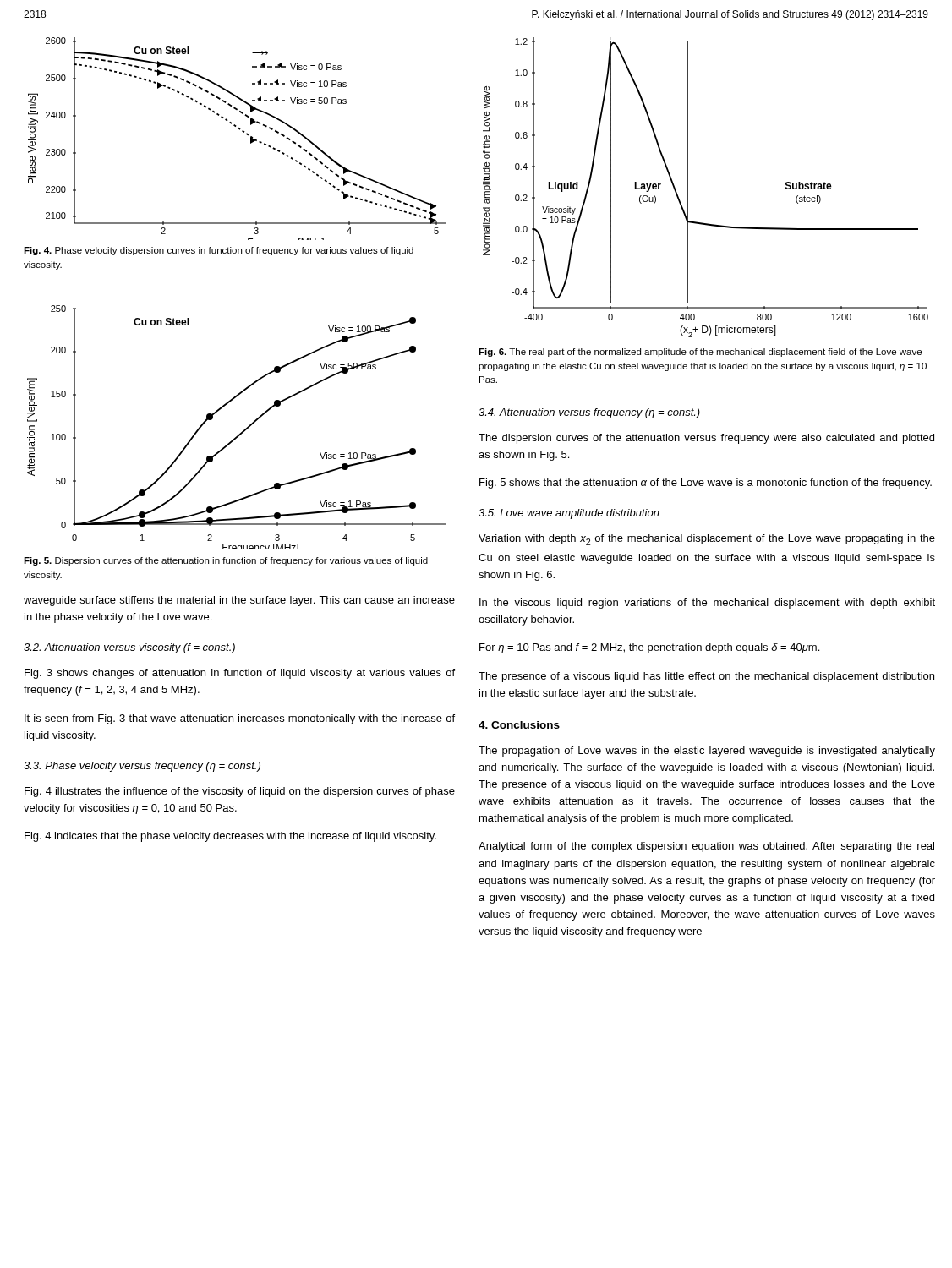This screenshot has height=1268, width=952.
Task: Navigate to the text block starting "3.5. Love wave amplitude distribution"
Action: click(569, 513)
